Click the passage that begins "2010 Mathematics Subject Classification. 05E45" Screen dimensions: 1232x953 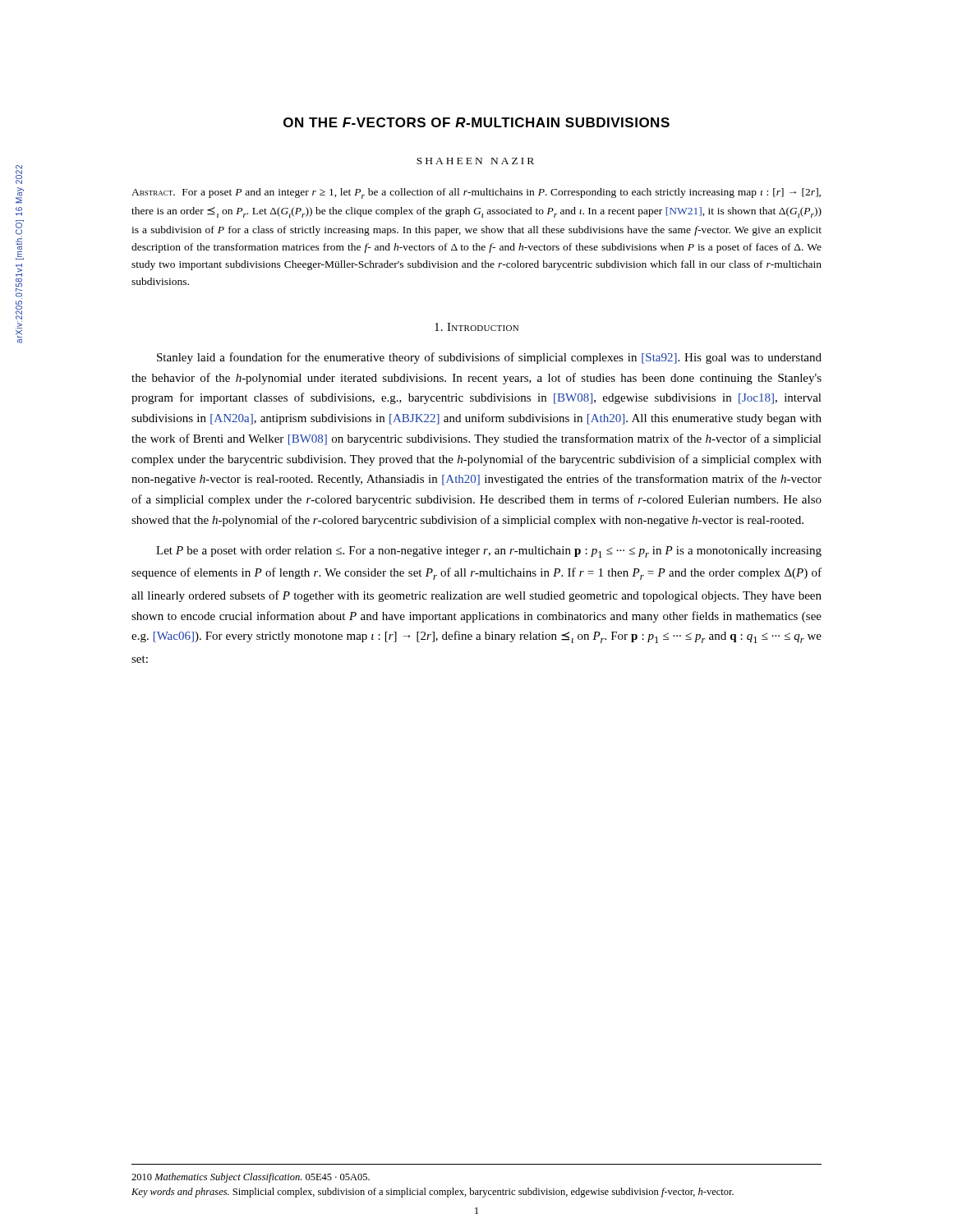(433, 1184)
